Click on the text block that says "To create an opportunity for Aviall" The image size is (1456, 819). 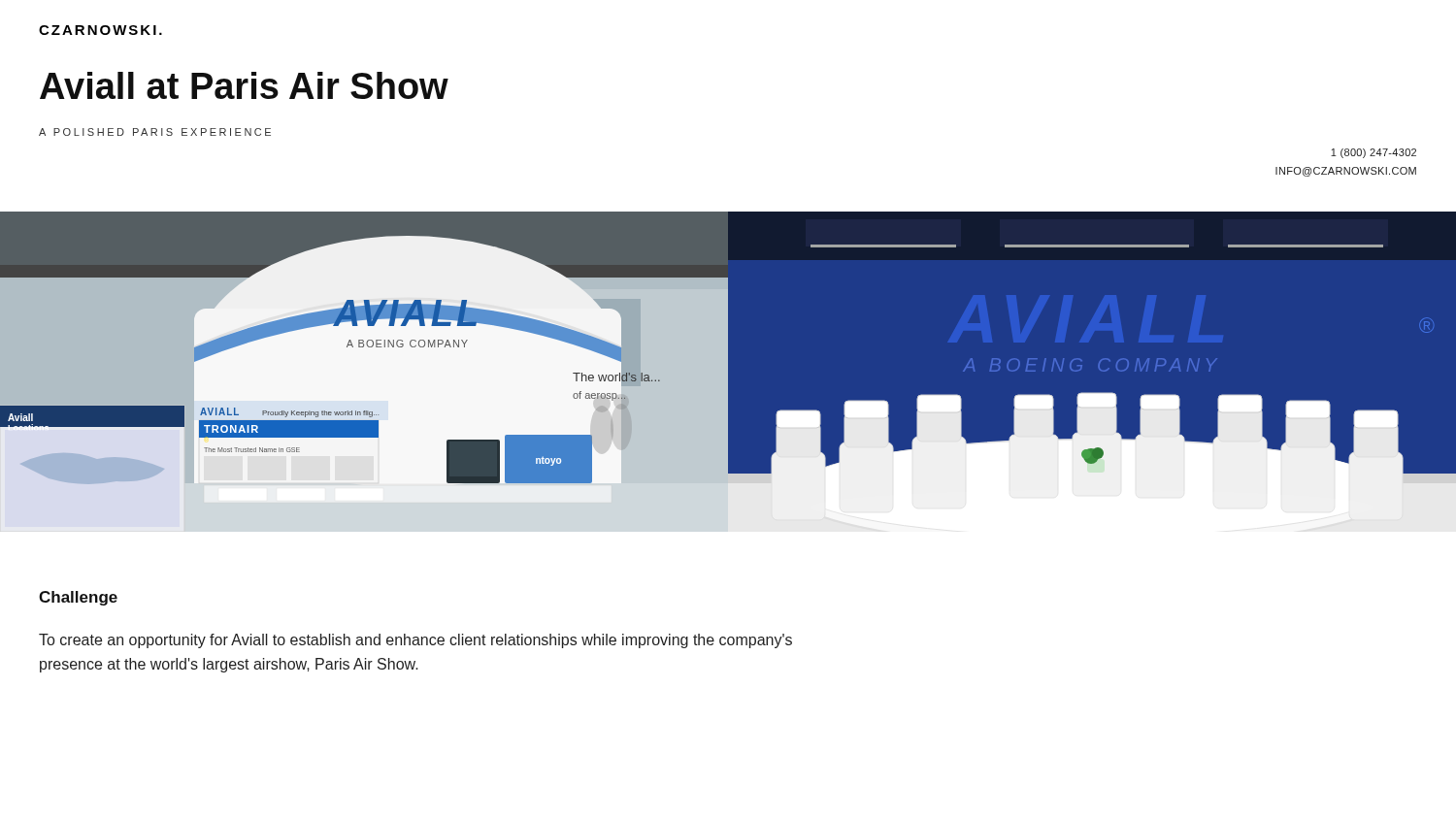tap(437, 653)
